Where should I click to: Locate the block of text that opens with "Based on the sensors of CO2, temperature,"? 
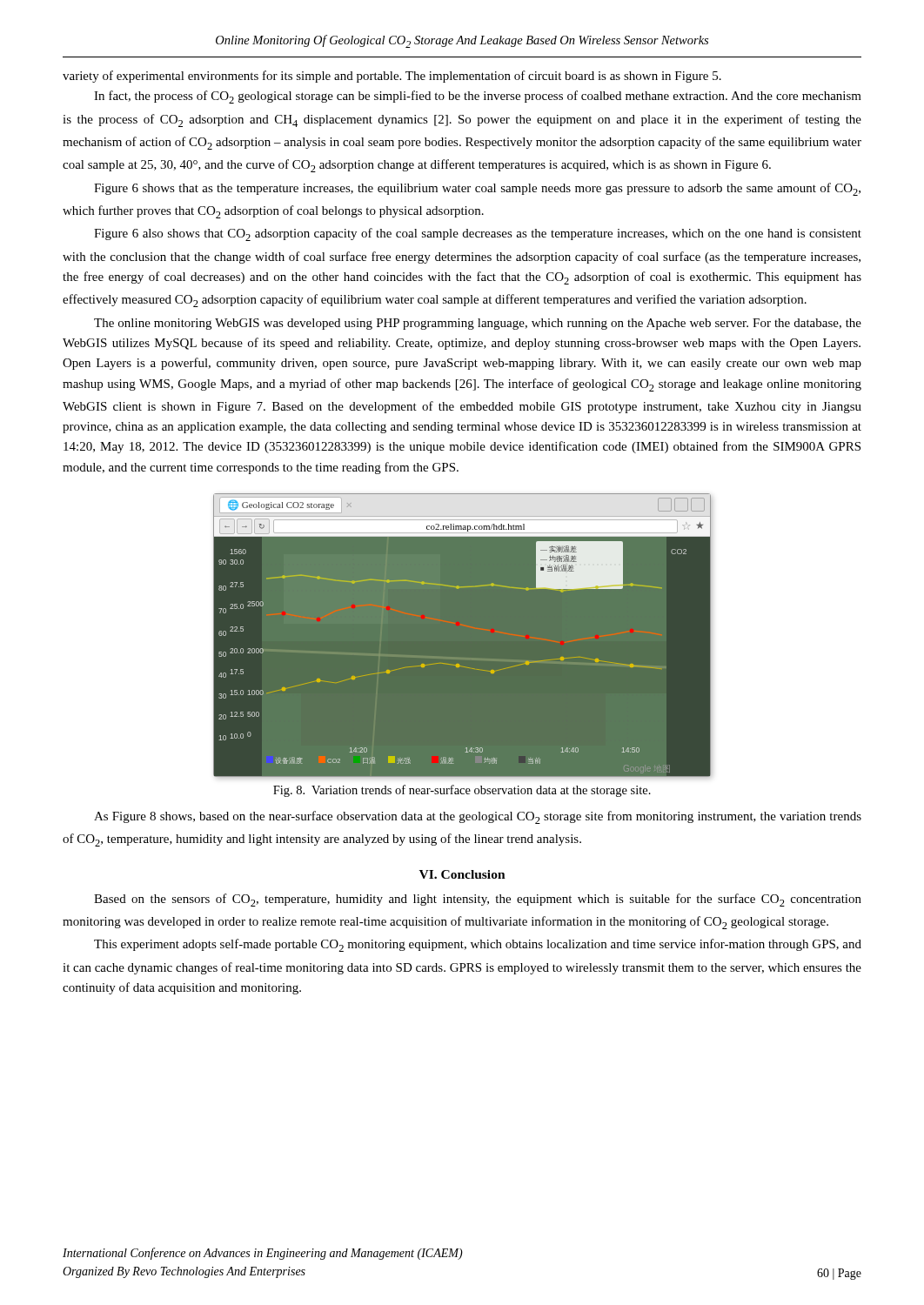coord(462,943)
